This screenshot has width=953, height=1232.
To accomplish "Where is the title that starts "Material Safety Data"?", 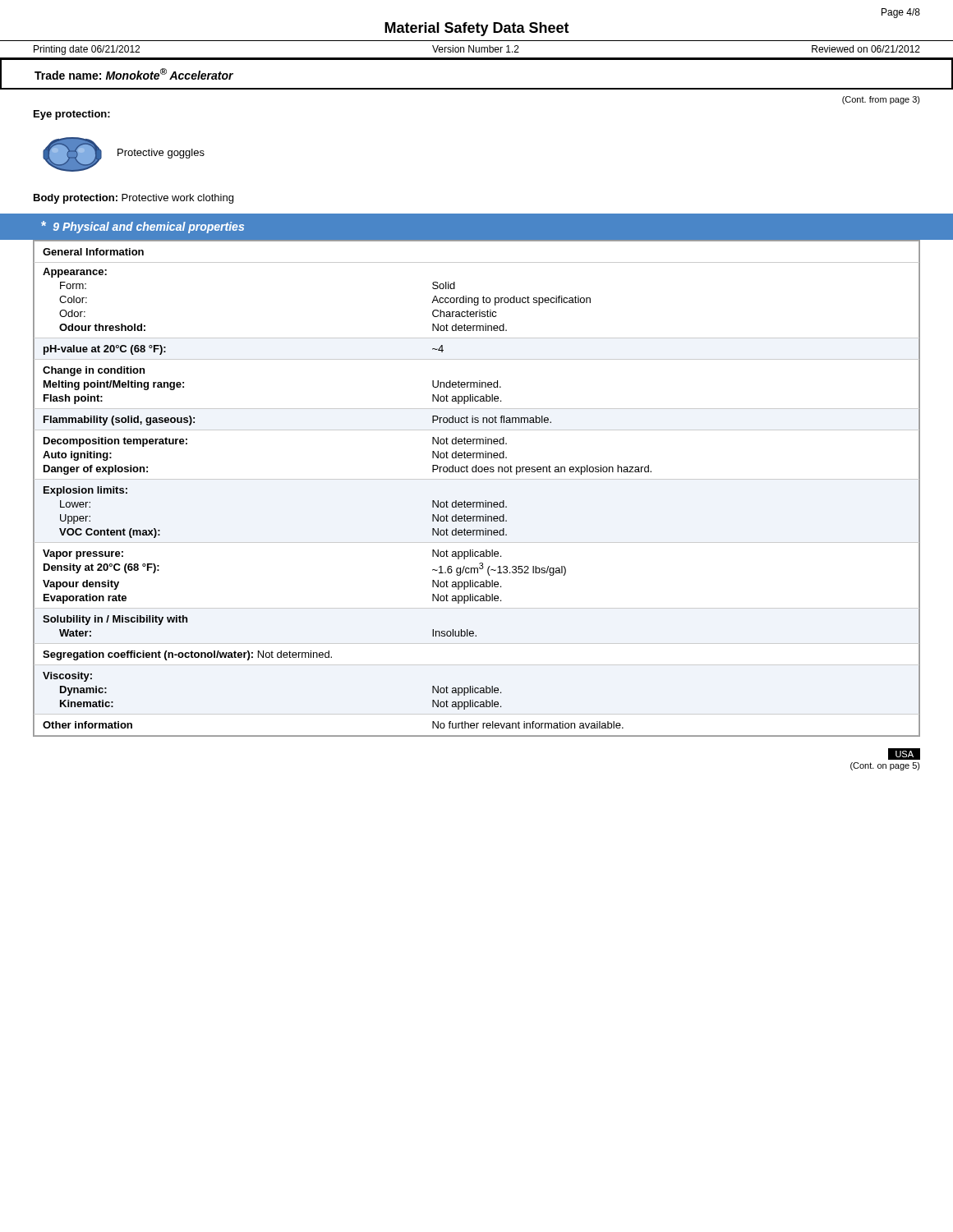I will (x=476, y=28).
